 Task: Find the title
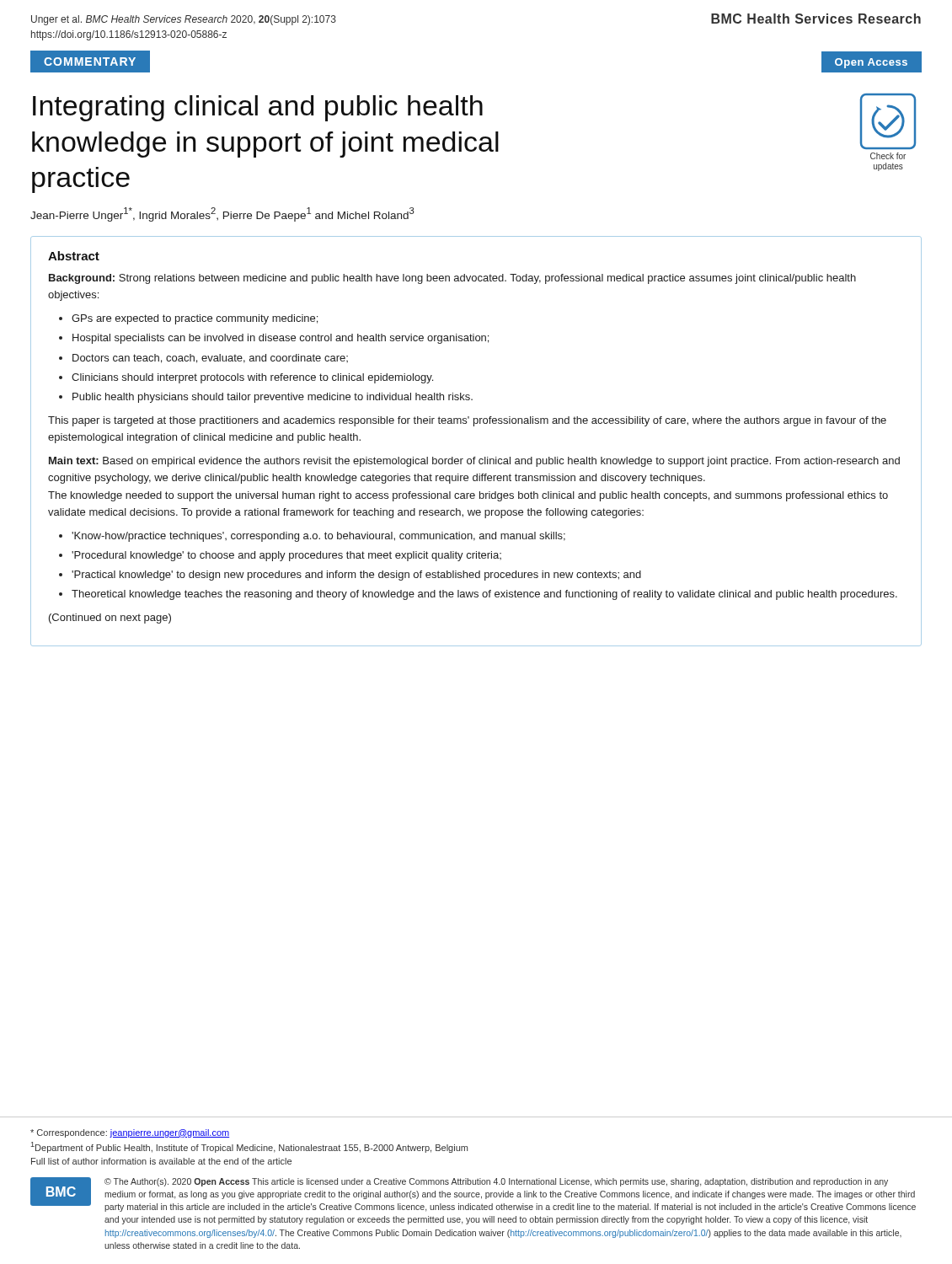coord(265,141)
